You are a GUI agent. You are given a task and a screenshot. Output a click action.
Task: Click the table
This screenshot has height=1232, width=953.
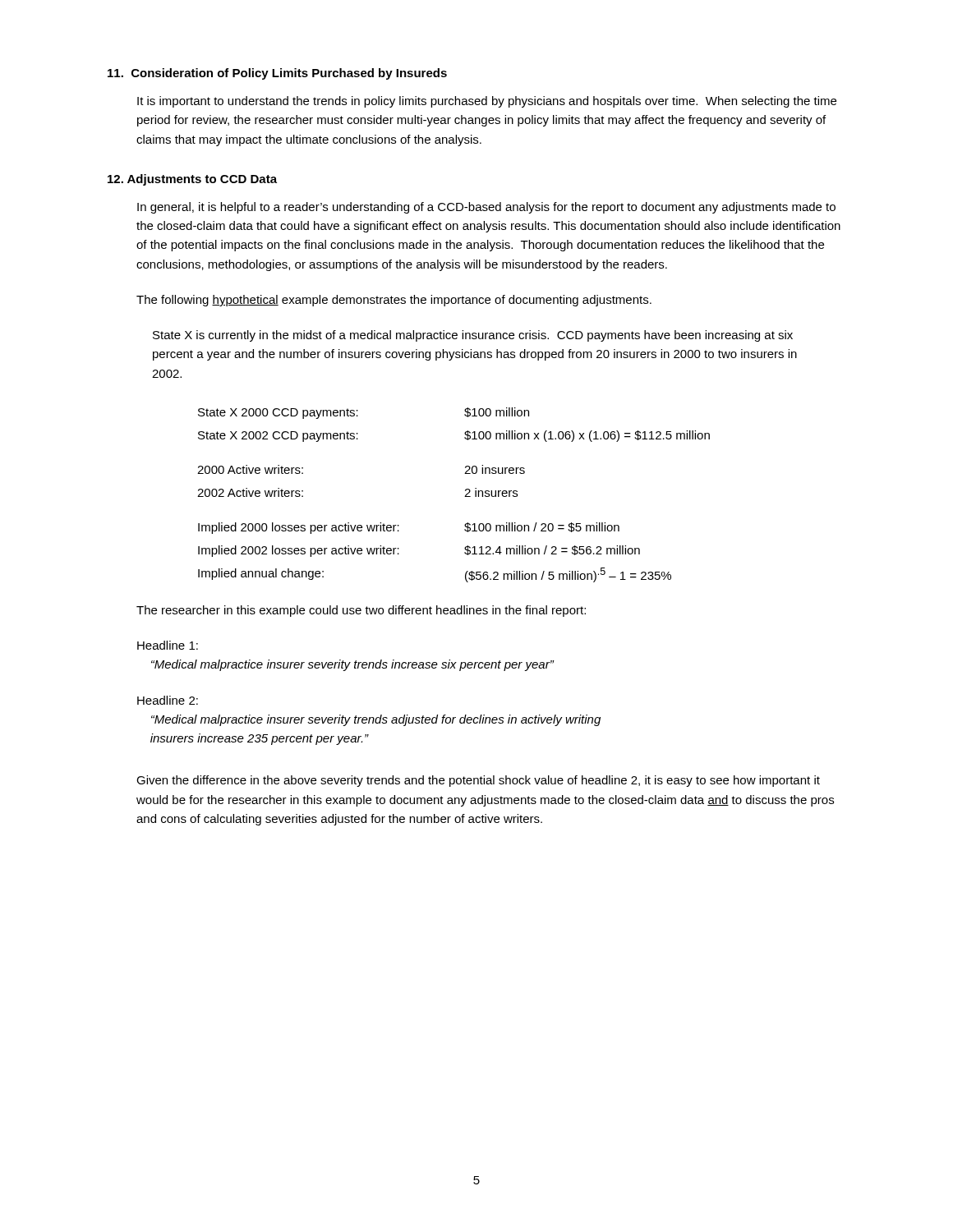pyautogui.click(x=499, y=495)
